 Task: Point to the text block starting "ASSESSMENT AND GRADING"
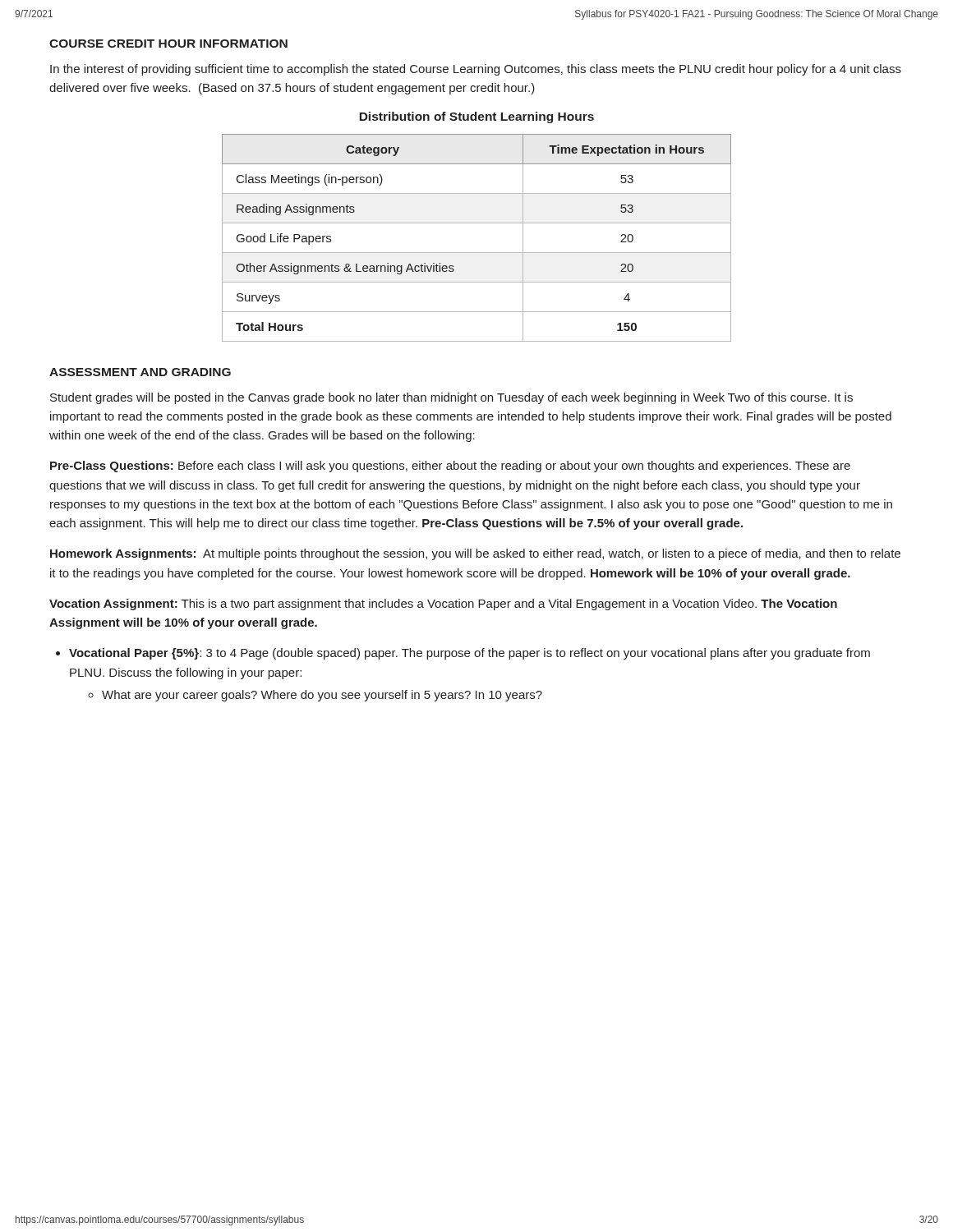click(x=140, y=371)
